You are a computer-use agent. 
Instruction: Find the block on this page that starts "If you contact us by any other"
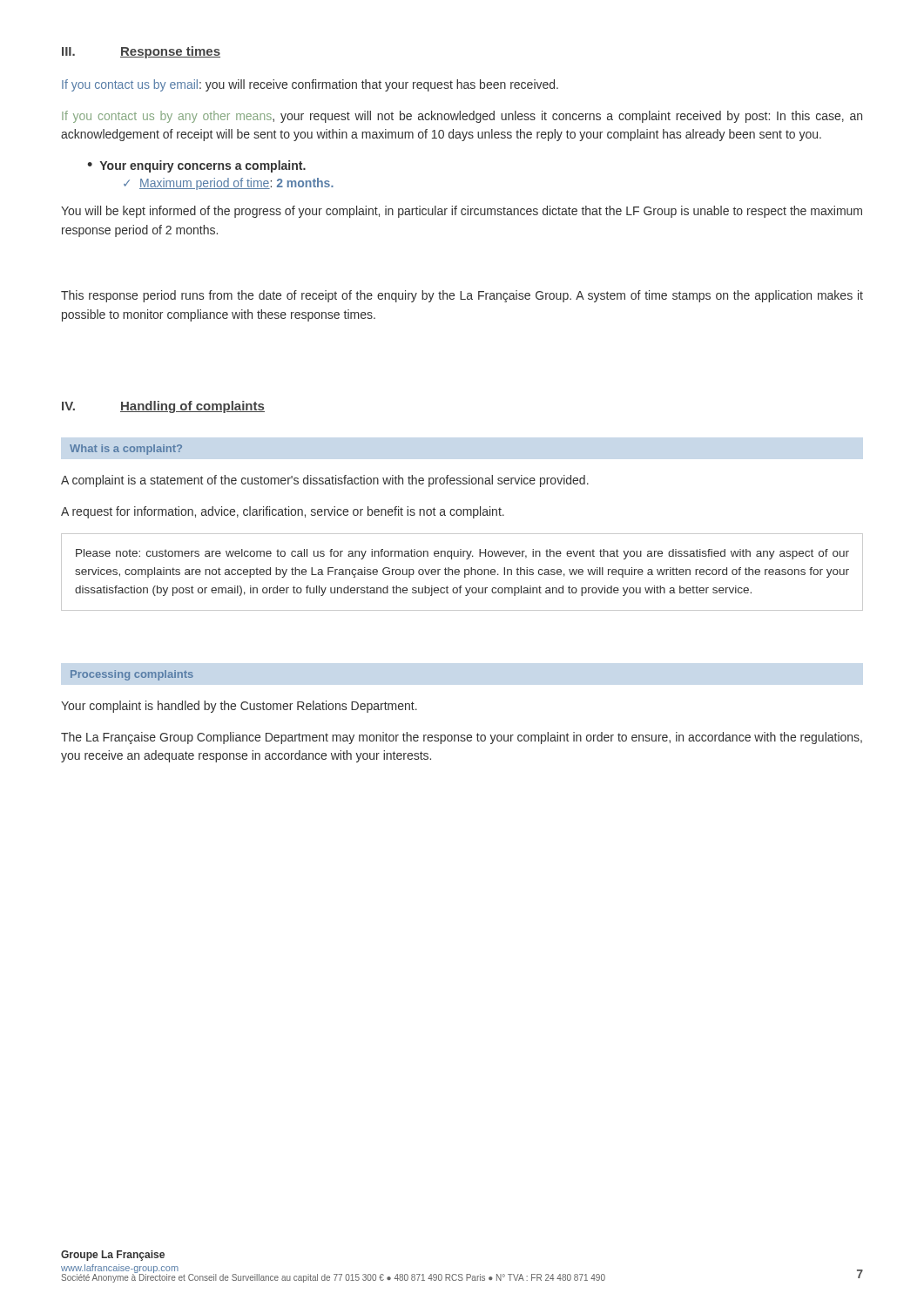pyautogui.click(x=462, y=125)
